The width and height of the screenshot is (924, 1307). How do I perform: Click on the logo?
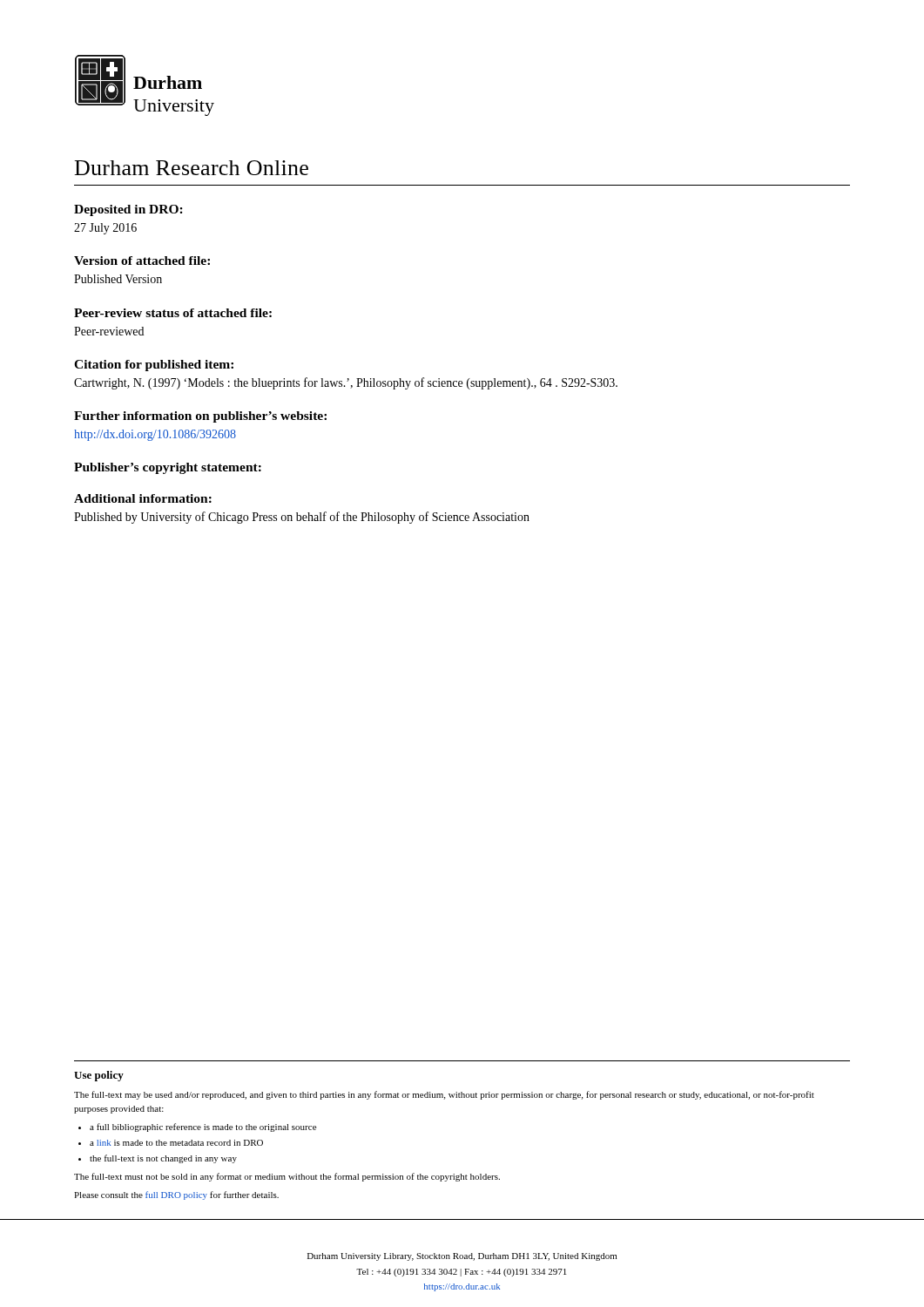tap(462, 91)
